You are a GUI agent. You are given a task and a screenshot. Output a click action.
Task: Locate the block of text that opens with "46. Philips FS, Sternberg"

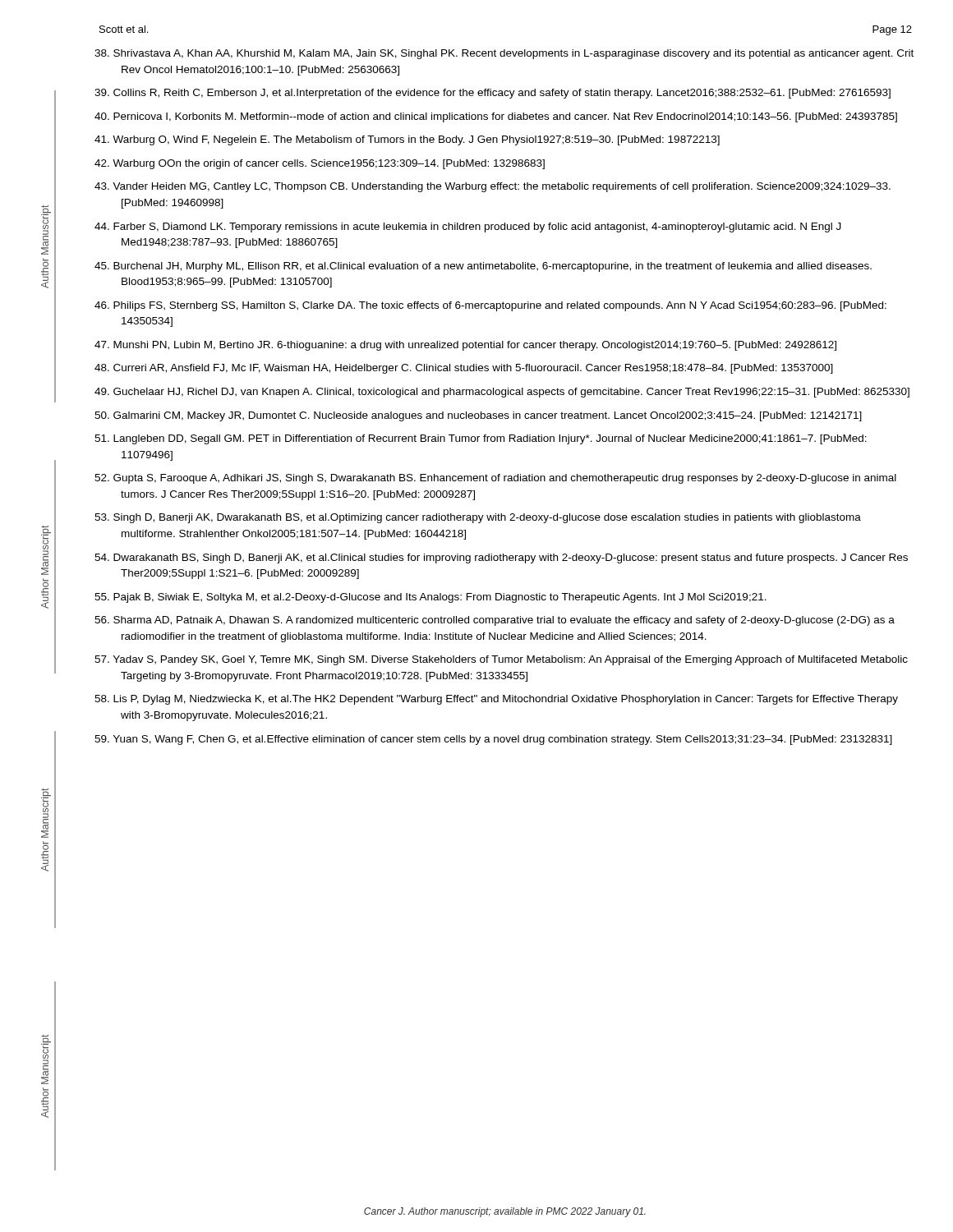491,313
